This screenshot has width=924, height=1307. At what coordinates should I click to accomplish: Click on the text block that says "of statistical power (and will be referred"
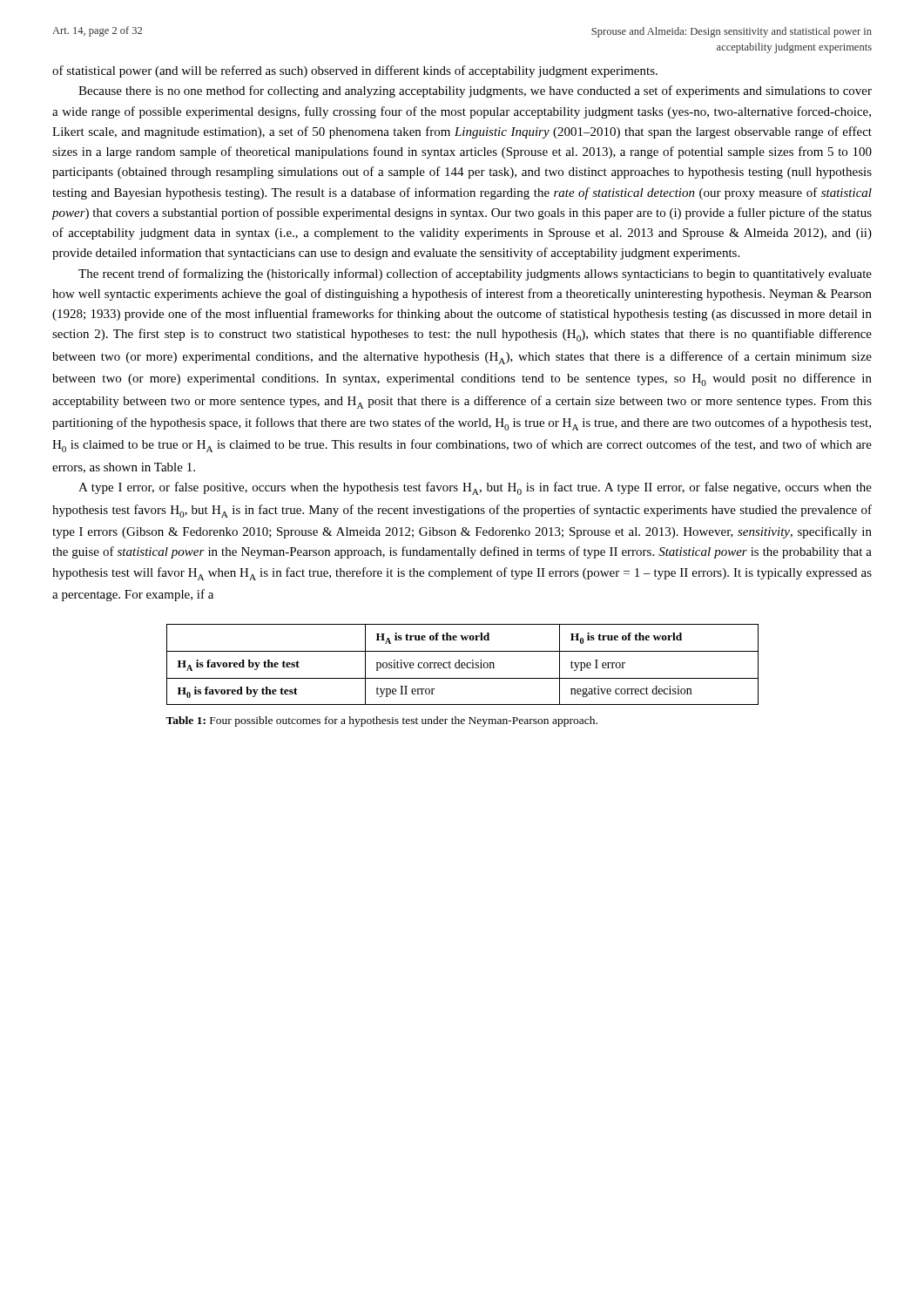(462, 333)
